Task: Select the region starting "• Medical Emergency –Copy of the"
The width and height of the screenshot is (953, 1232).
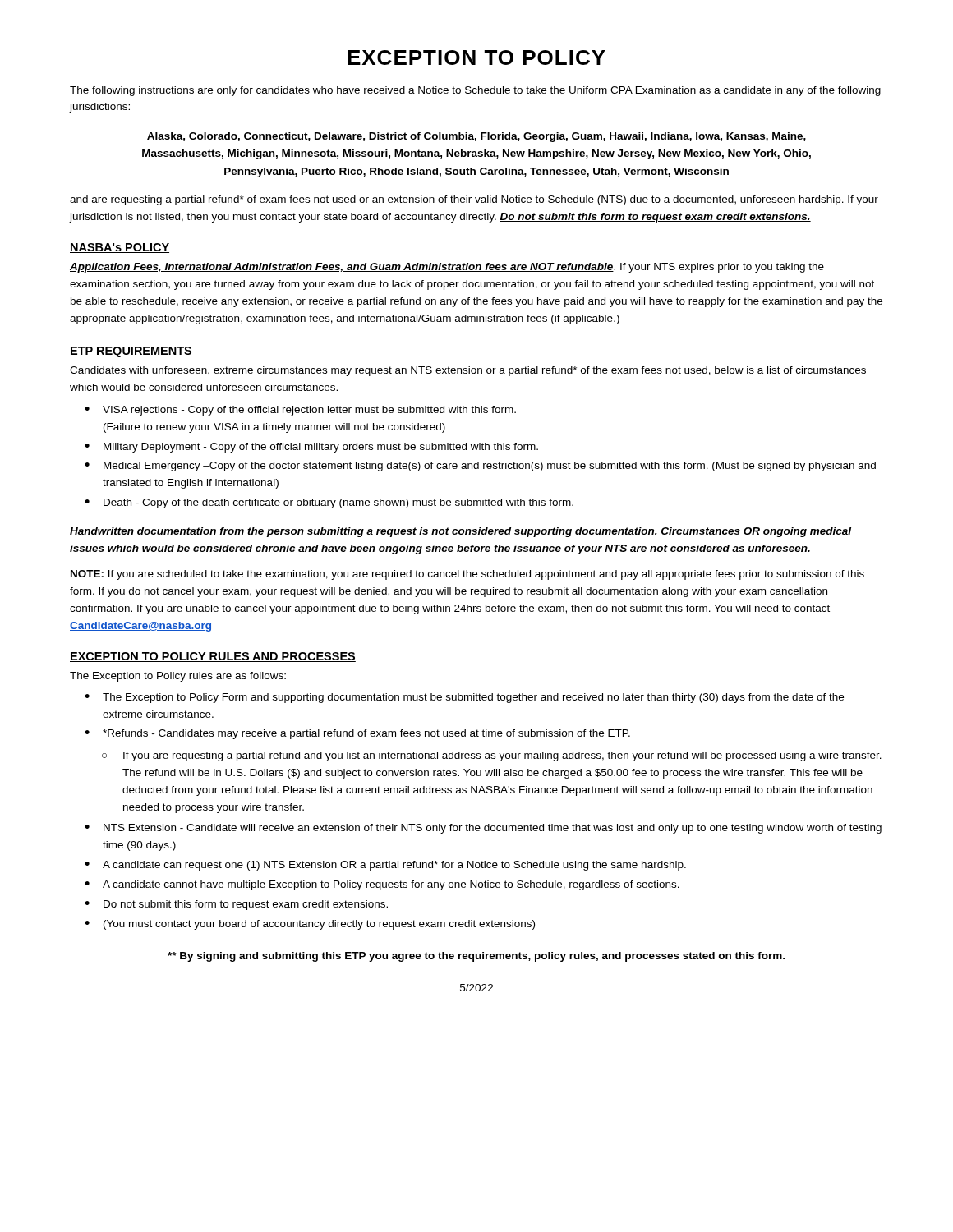Action: 484,475
